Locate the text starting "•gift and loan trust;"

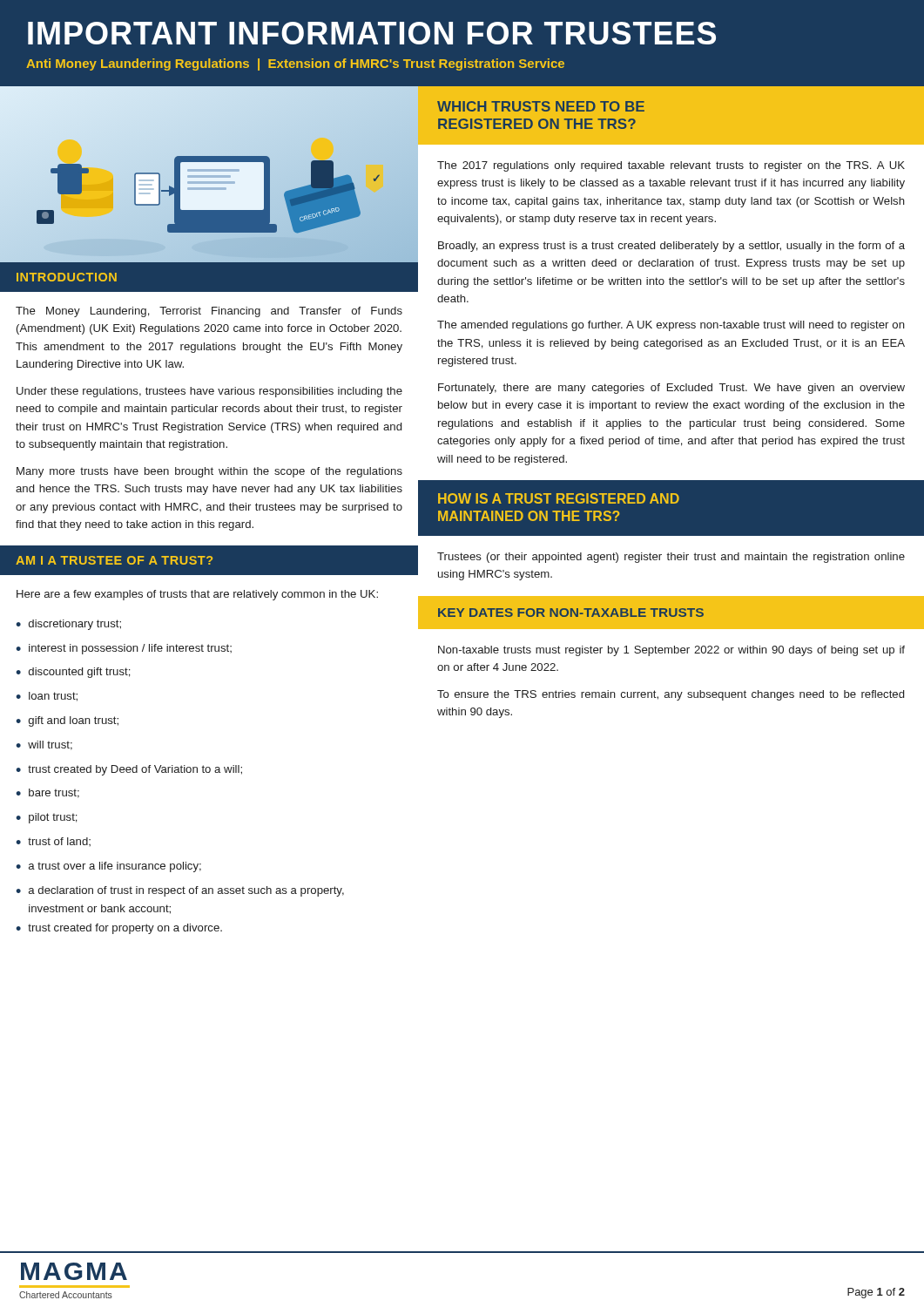coord(68,723)
